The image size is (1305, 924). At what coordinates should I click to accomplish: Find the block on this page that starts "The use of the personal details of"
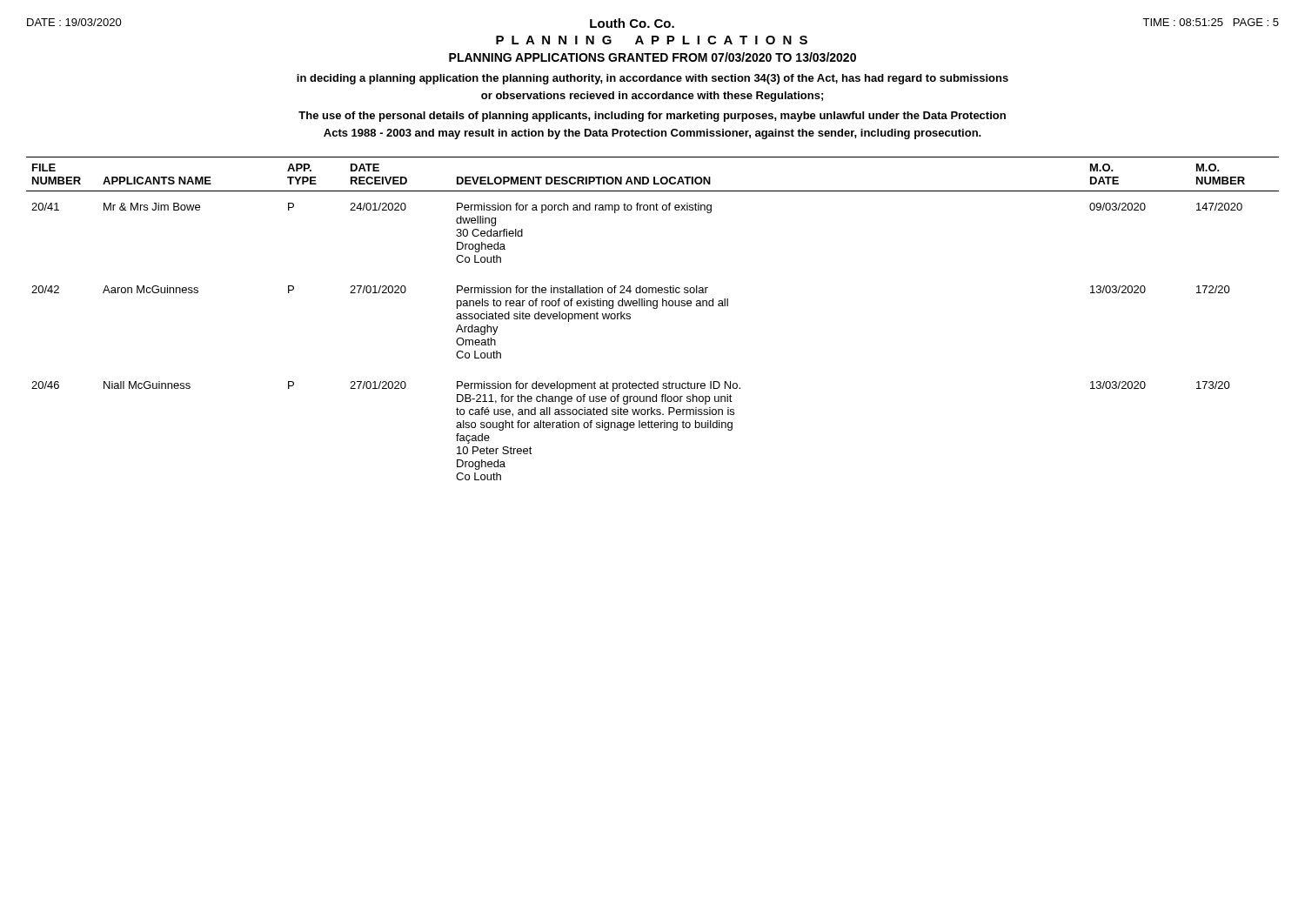pyautogui.click(x=652, y=124)
